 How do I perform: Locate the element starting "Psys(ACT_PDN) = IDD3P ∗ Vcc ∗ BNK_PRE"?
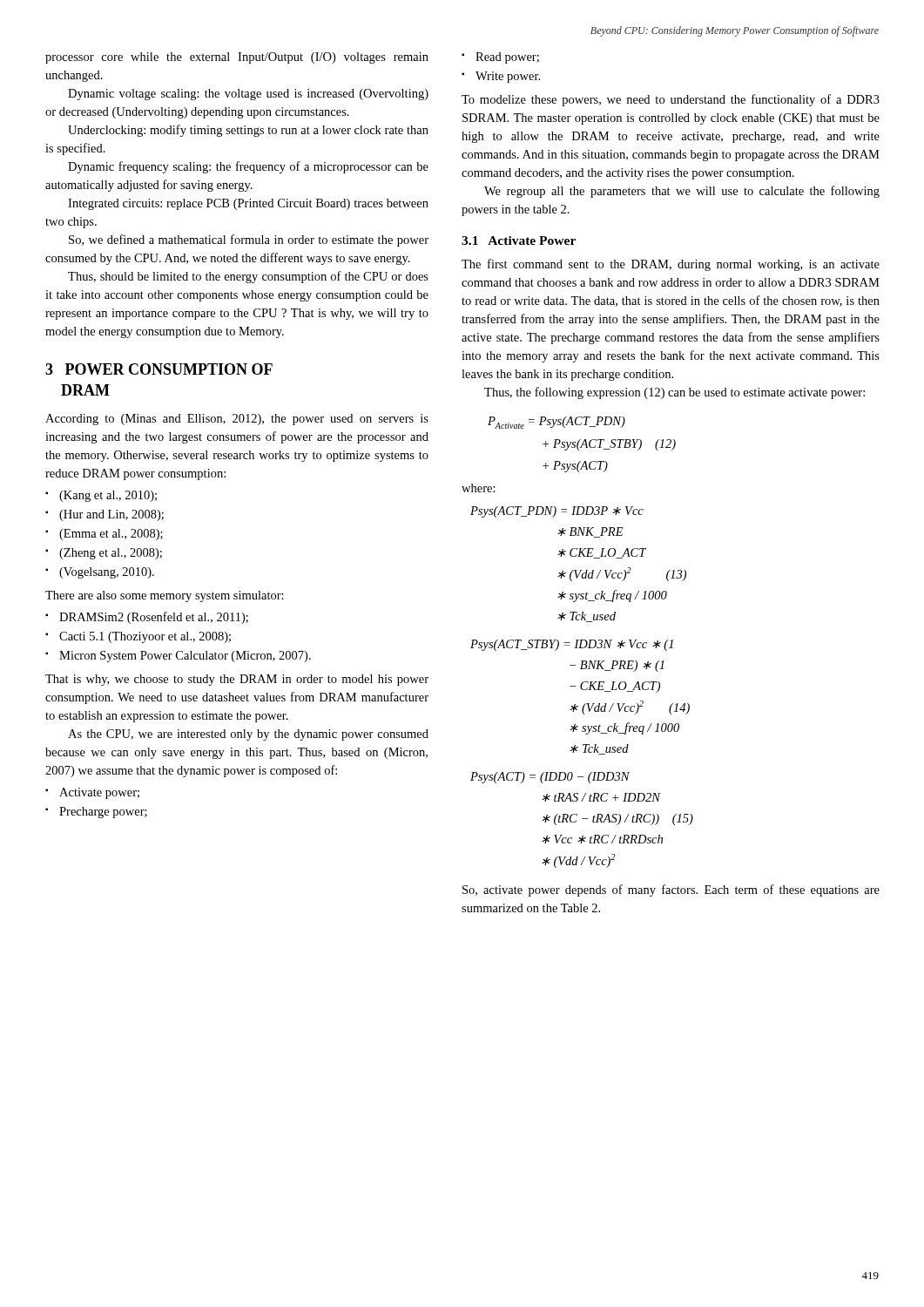click(x=675, y=564)
